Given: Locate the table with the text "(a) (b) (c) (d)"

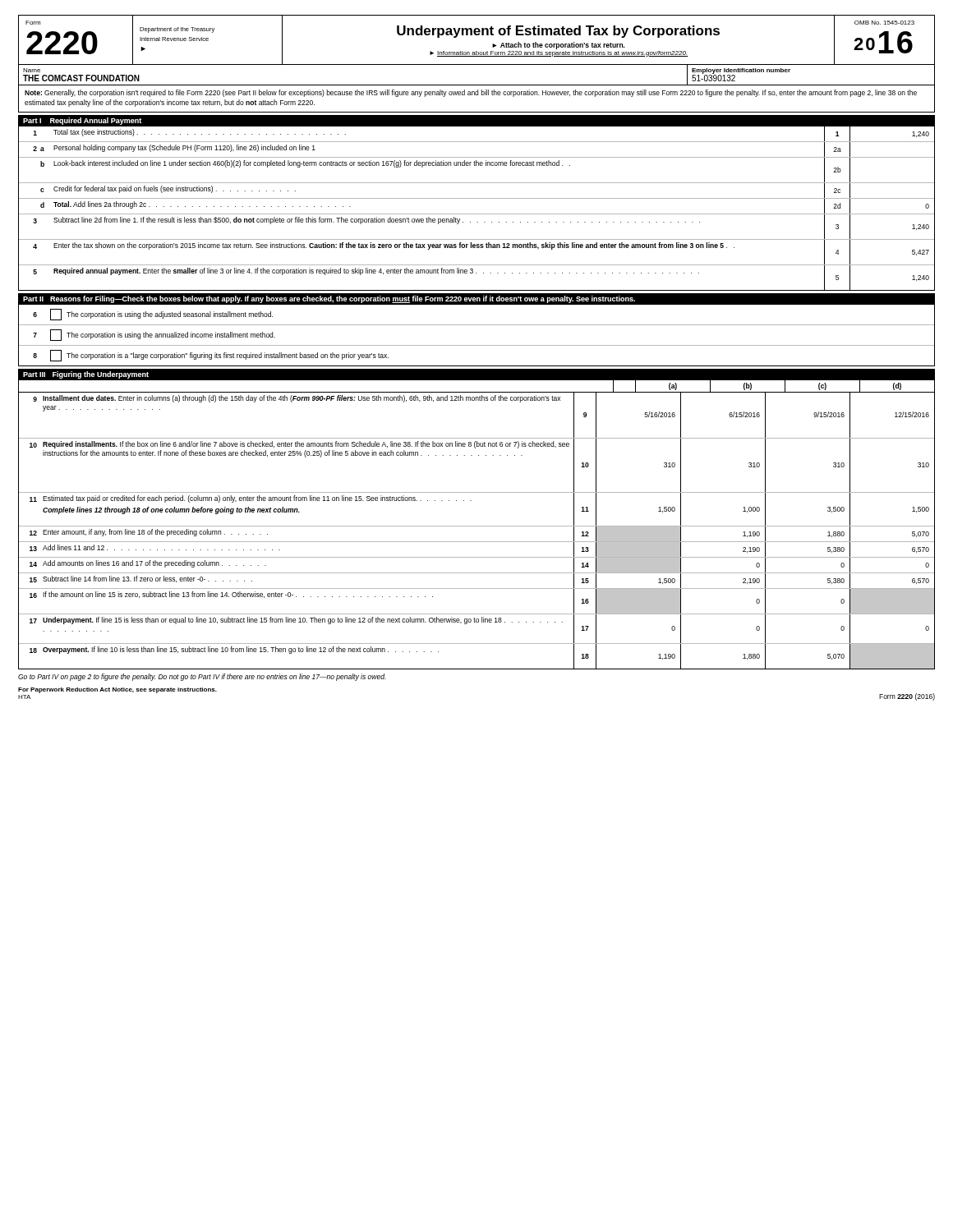Looking at the screenshot, I should pos(476,525).
